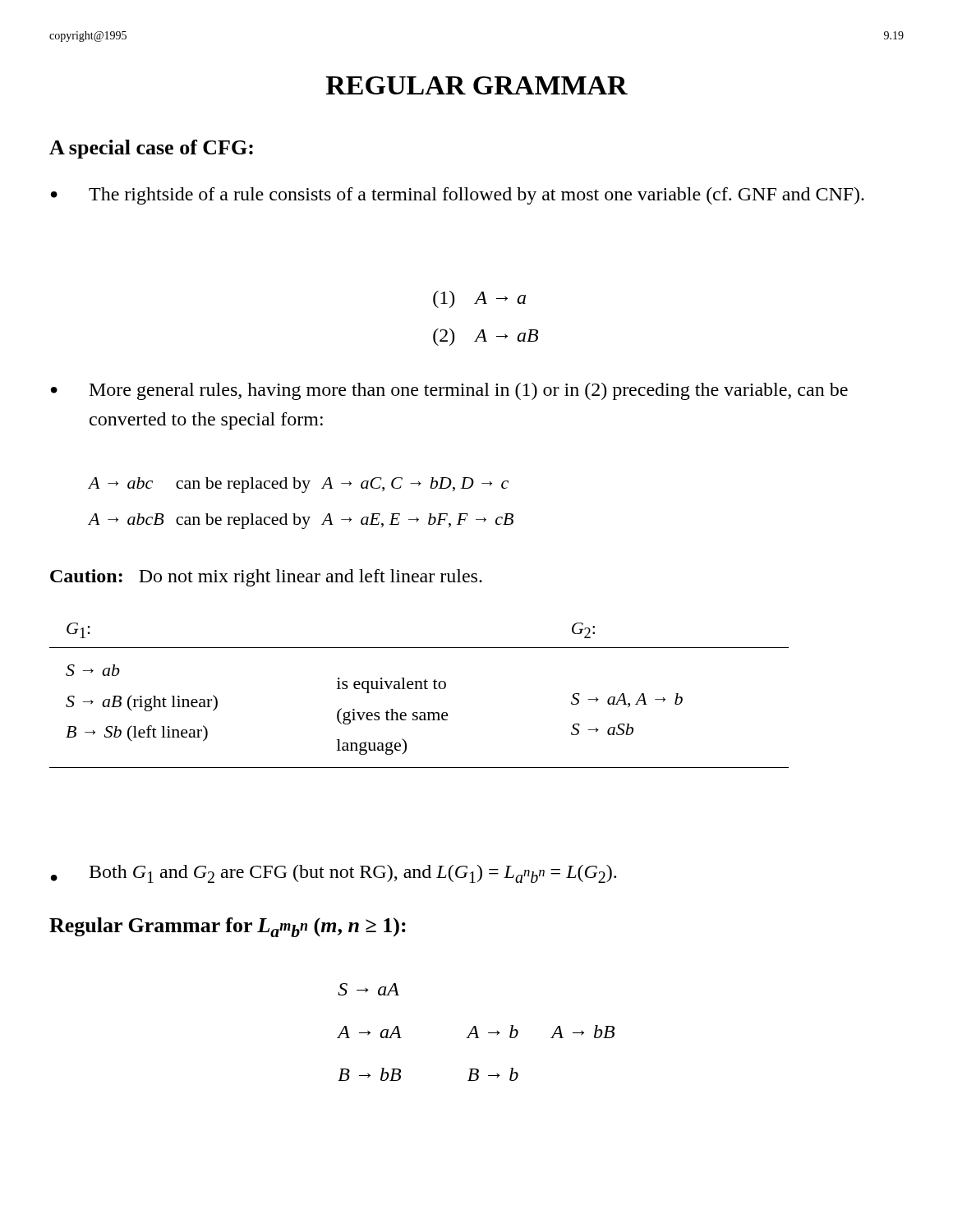Point to the region starting "(1) A →"
Image resolution: width=953 pixels, height=1232 pixels.
coord(479,299)
